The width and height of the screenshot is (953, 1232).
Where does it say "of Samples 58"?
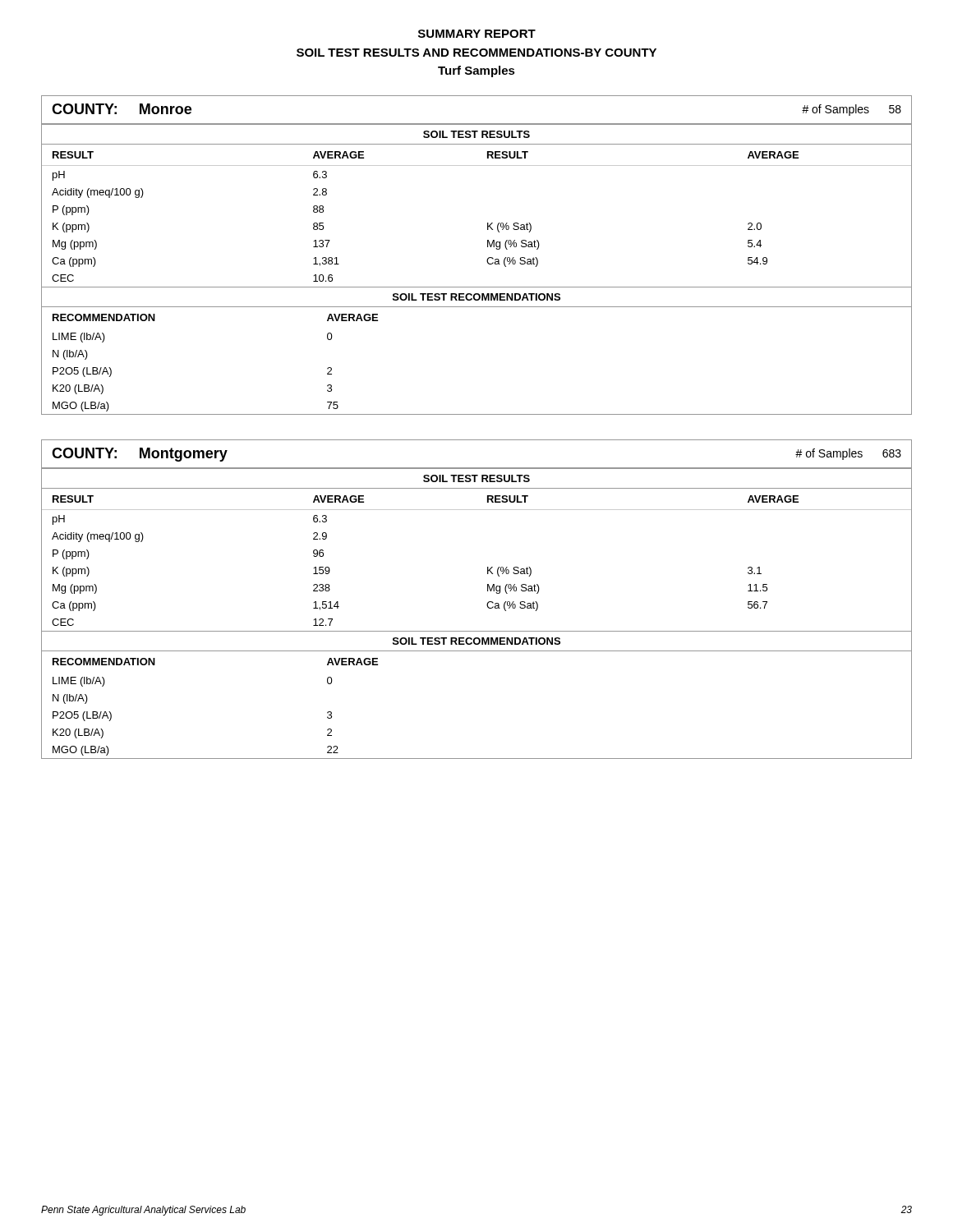tap(852, 109)
